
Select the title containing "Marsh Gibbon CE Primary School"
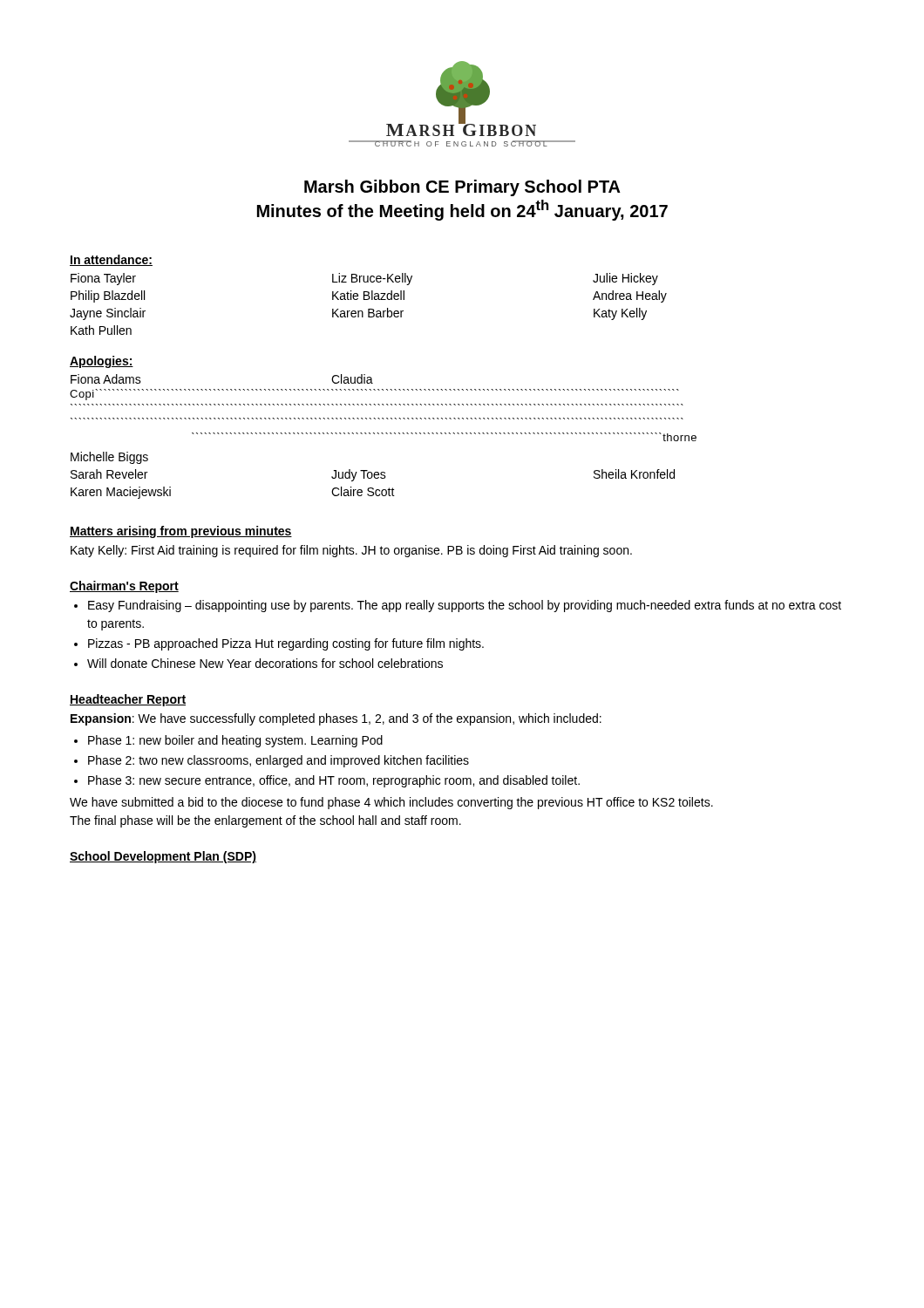[462, 199]
